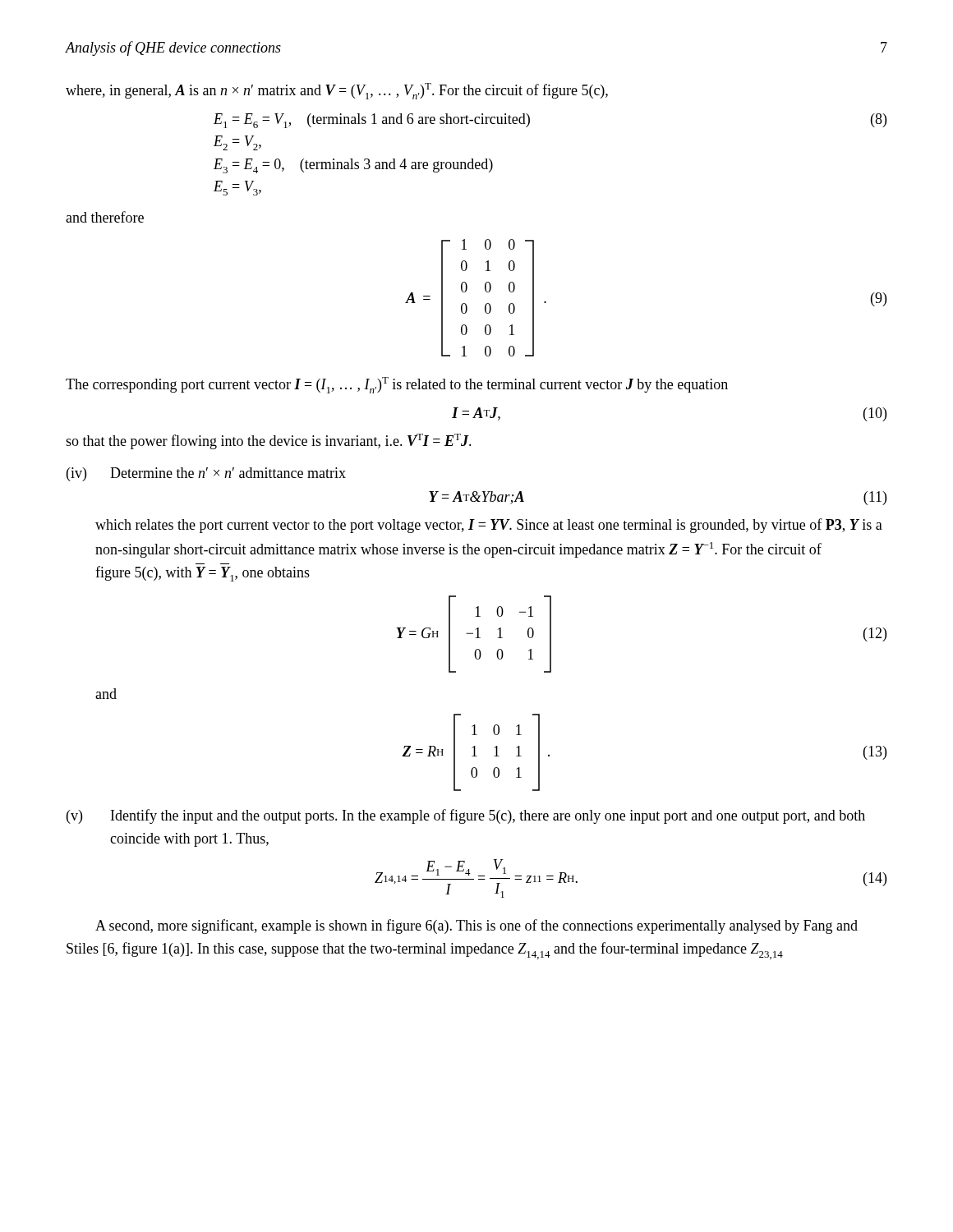The height and width of the screenshot is (1232, 953).
Task: Navigate to the block starting "Y = GH 10−1 −110 001 (12)"
Action: (476, 634)
